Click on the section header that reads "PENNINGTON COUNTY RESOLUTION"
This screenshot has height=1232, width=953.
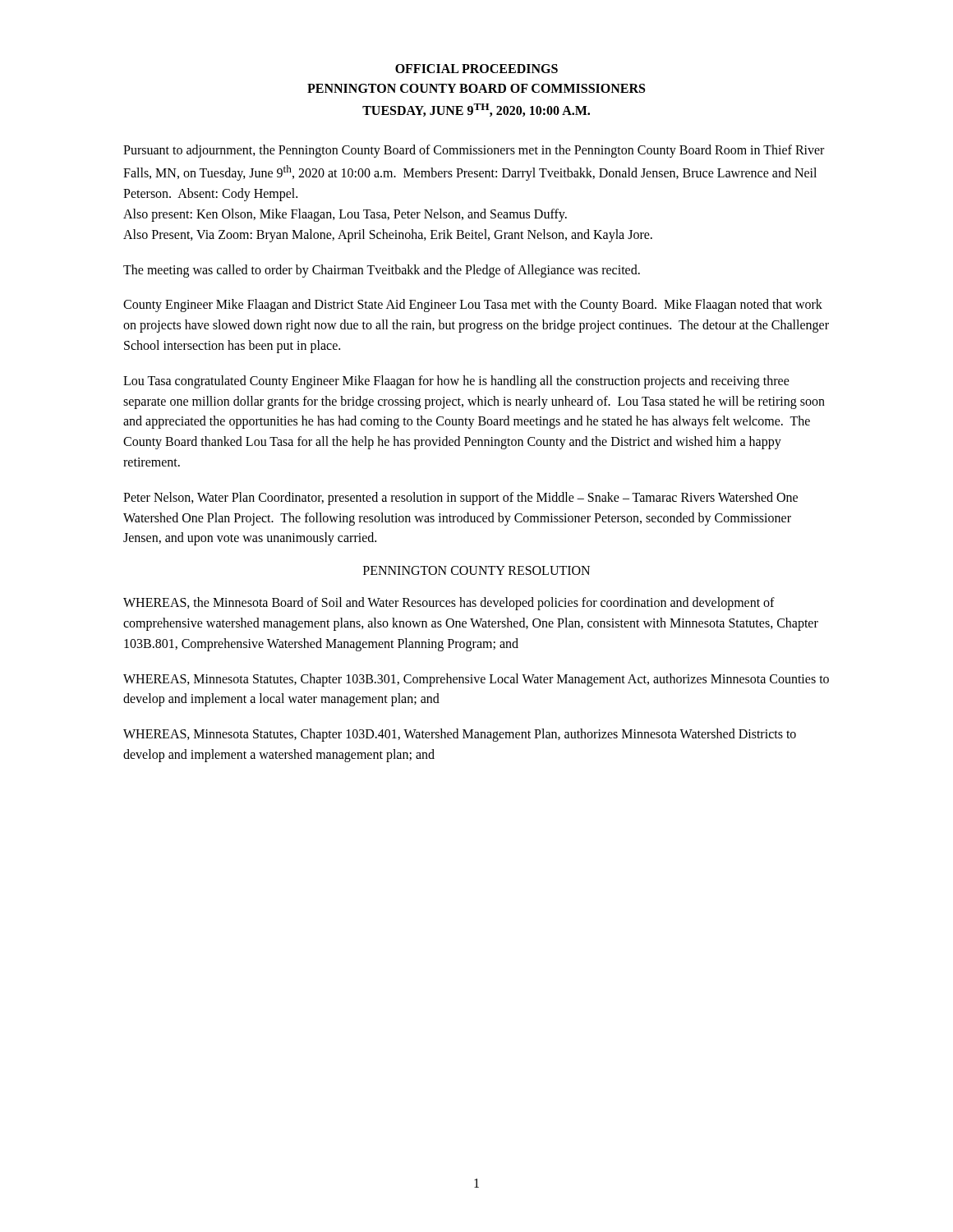coord(476,571)
